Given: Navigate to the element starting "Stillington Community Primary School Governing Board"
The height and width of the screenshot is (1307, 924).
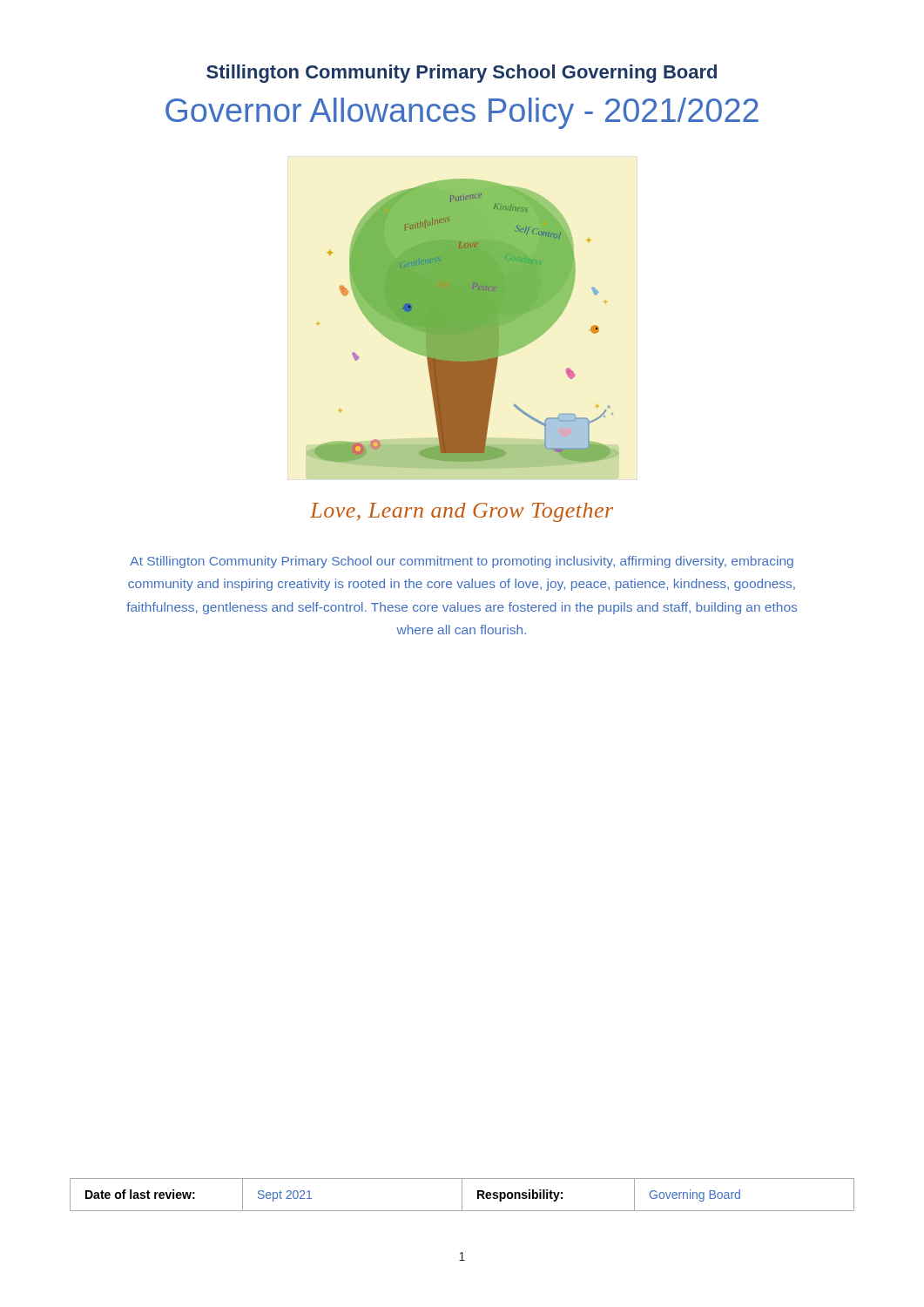Looking at the screenshot, I should 462,72.
